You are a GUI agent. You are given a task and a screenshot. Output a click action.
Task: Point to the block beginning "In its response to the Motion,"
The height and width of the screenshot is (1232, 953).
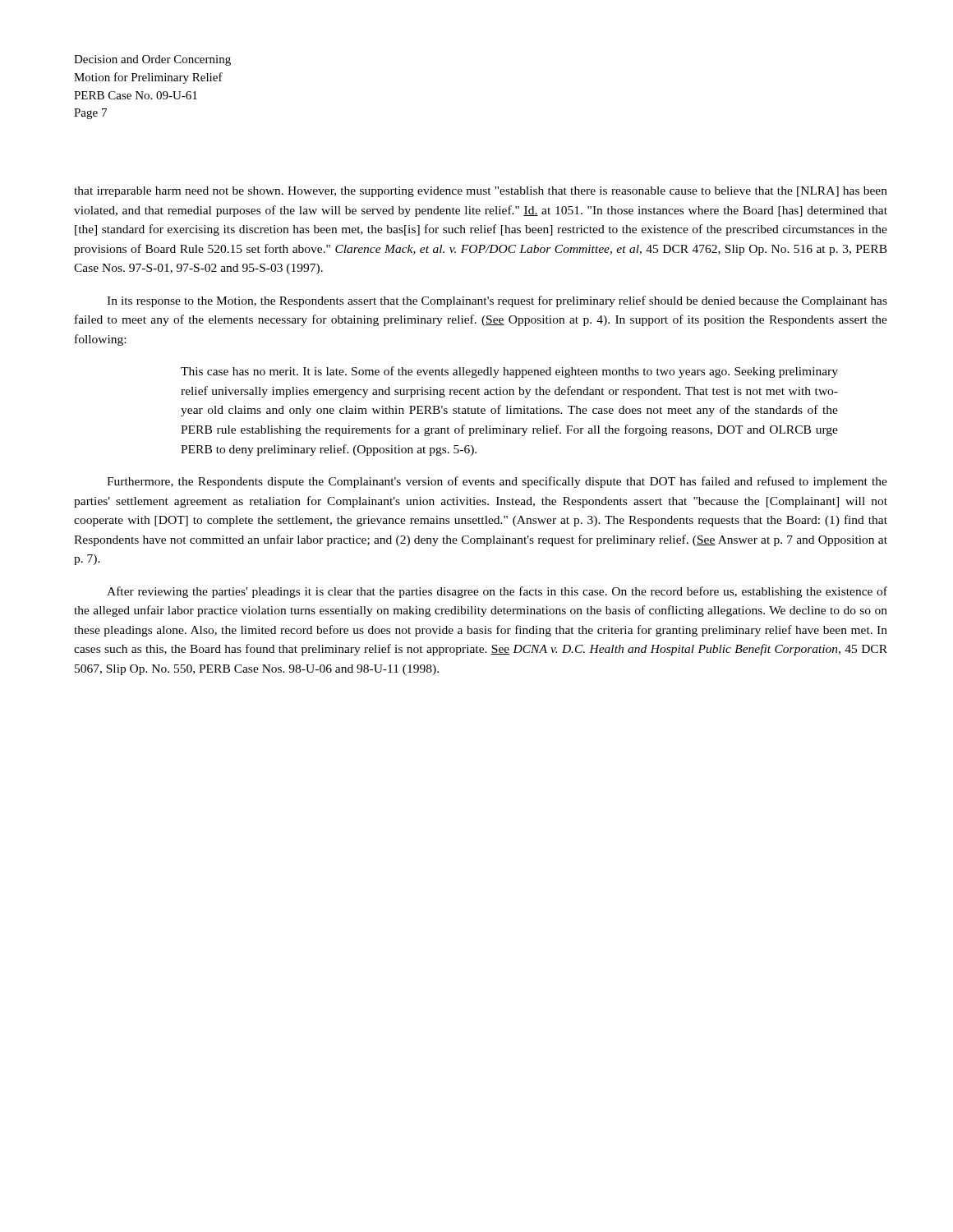[x=481, y=319]
